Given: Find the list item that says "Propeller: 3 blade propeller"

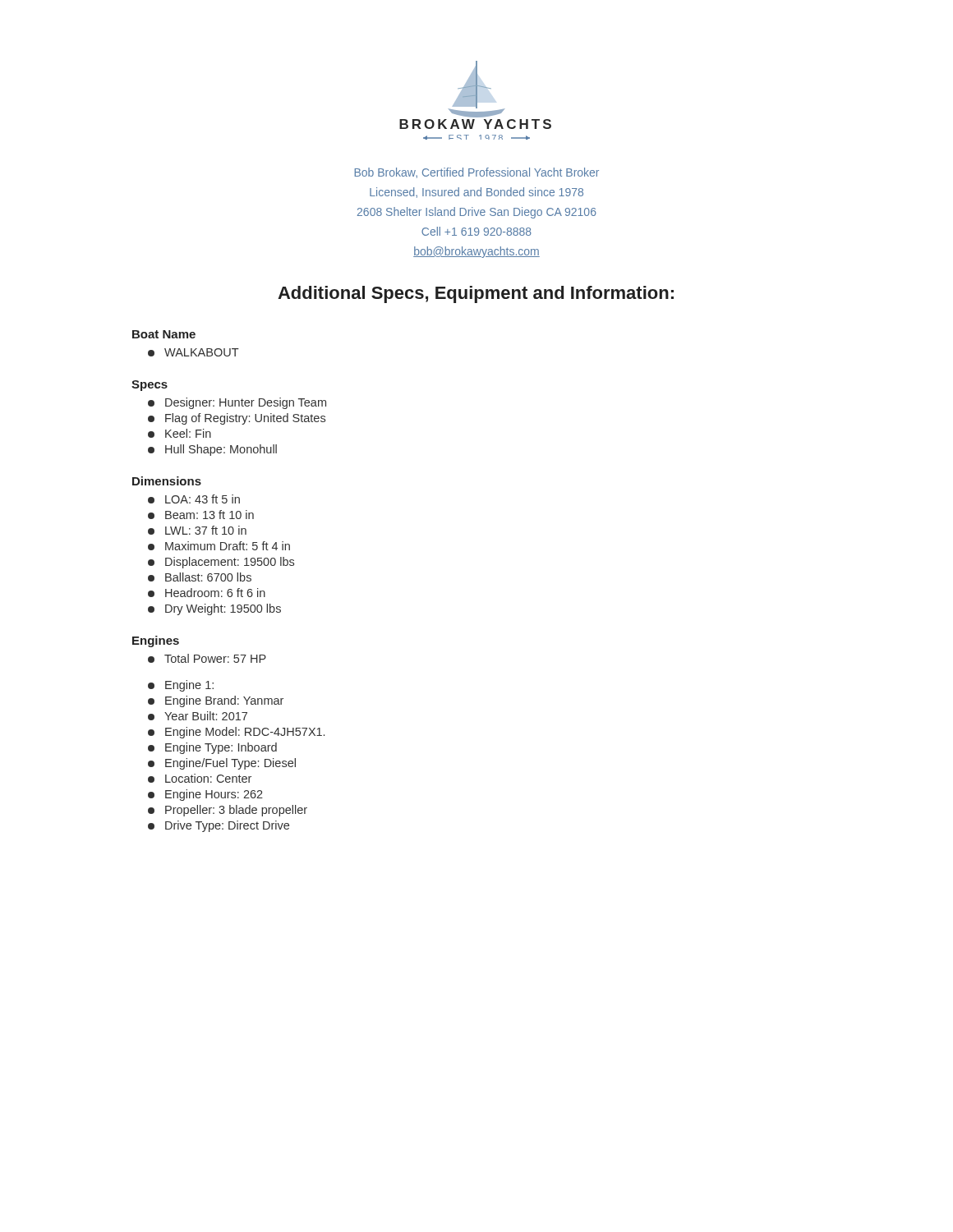Looking at the screenshot, I should 228,810.
